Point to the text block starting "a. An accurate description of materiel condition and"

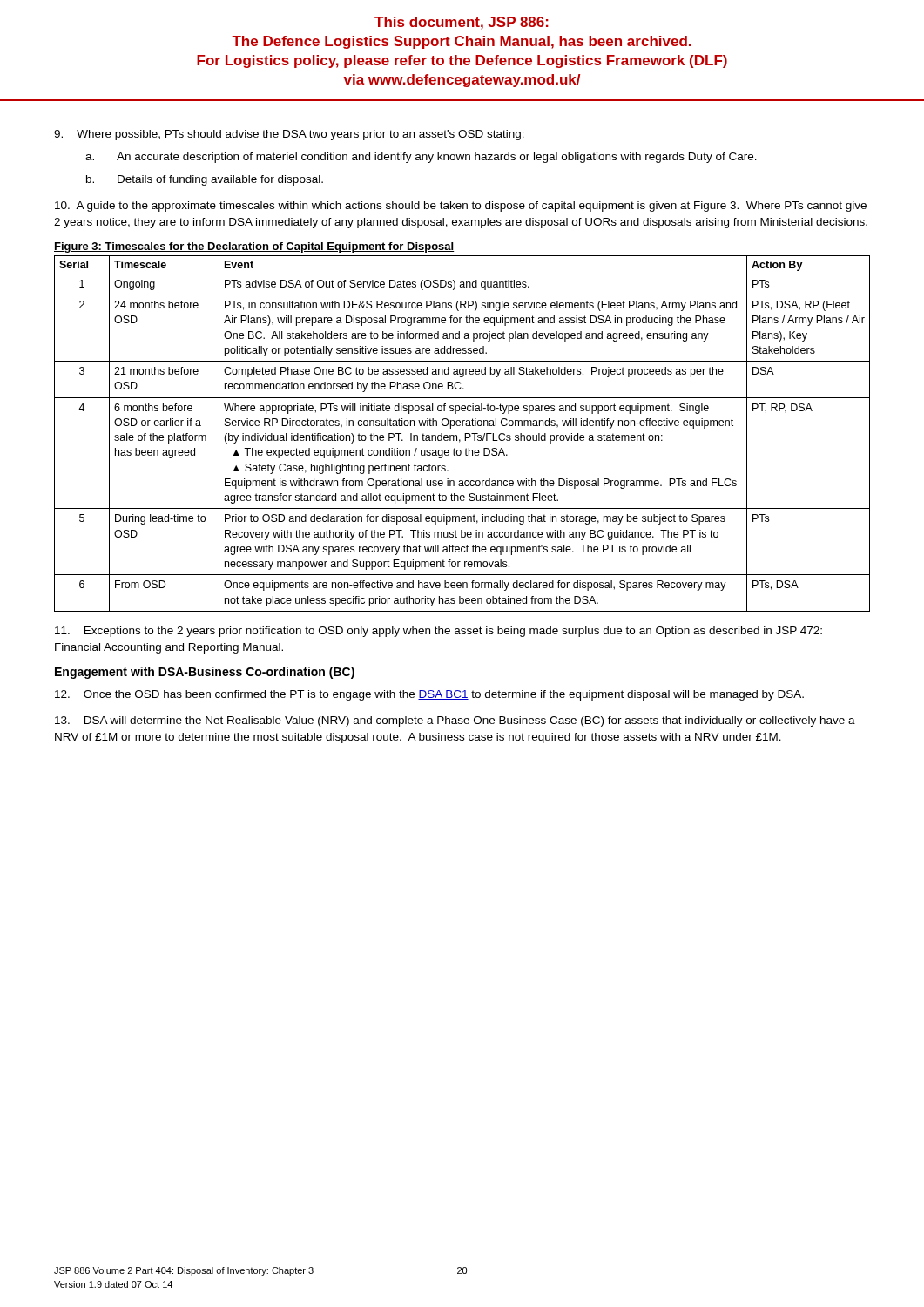click(421, 156)
